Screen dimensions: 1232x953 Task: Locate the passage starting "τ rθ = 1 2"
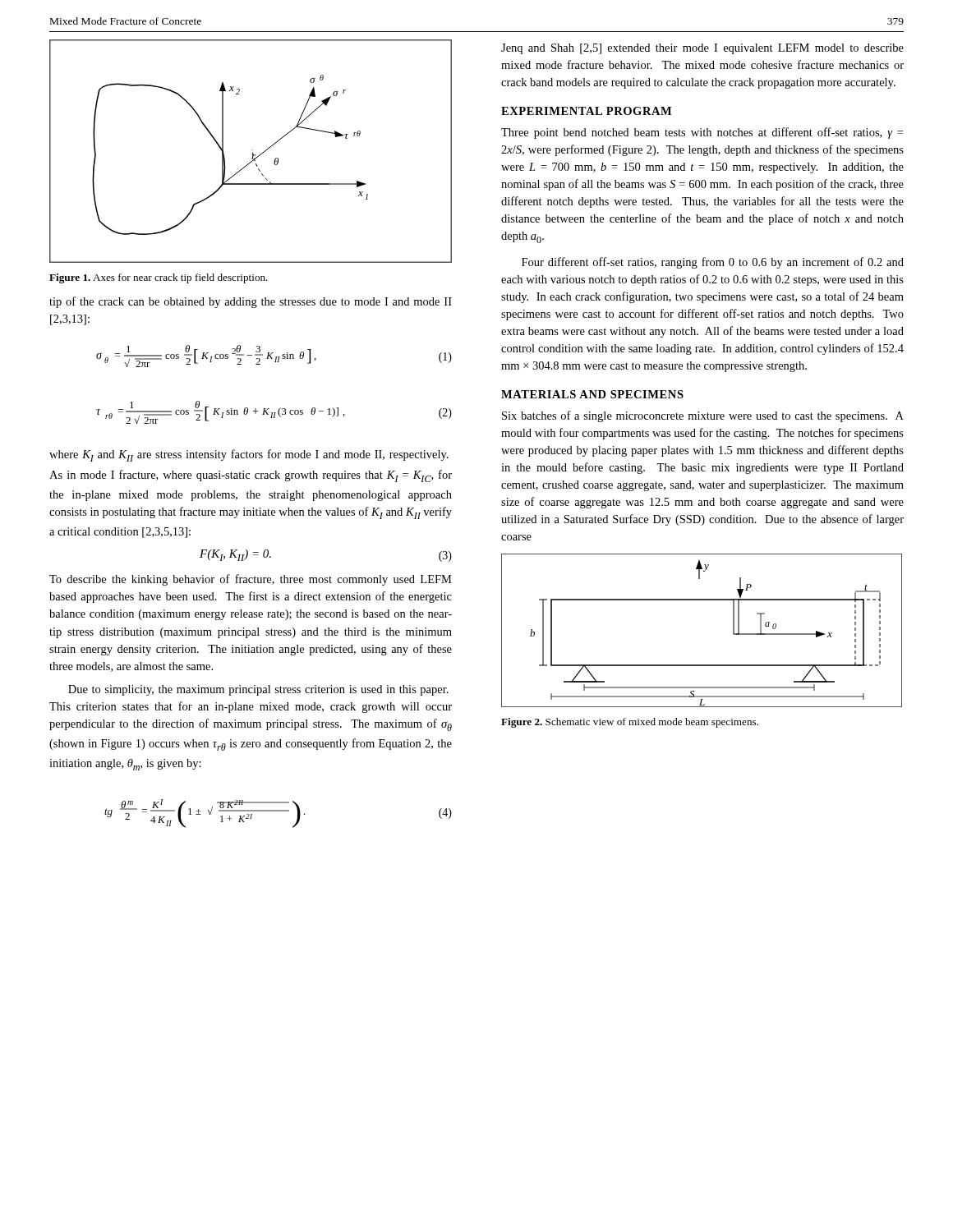click(251, 413)
